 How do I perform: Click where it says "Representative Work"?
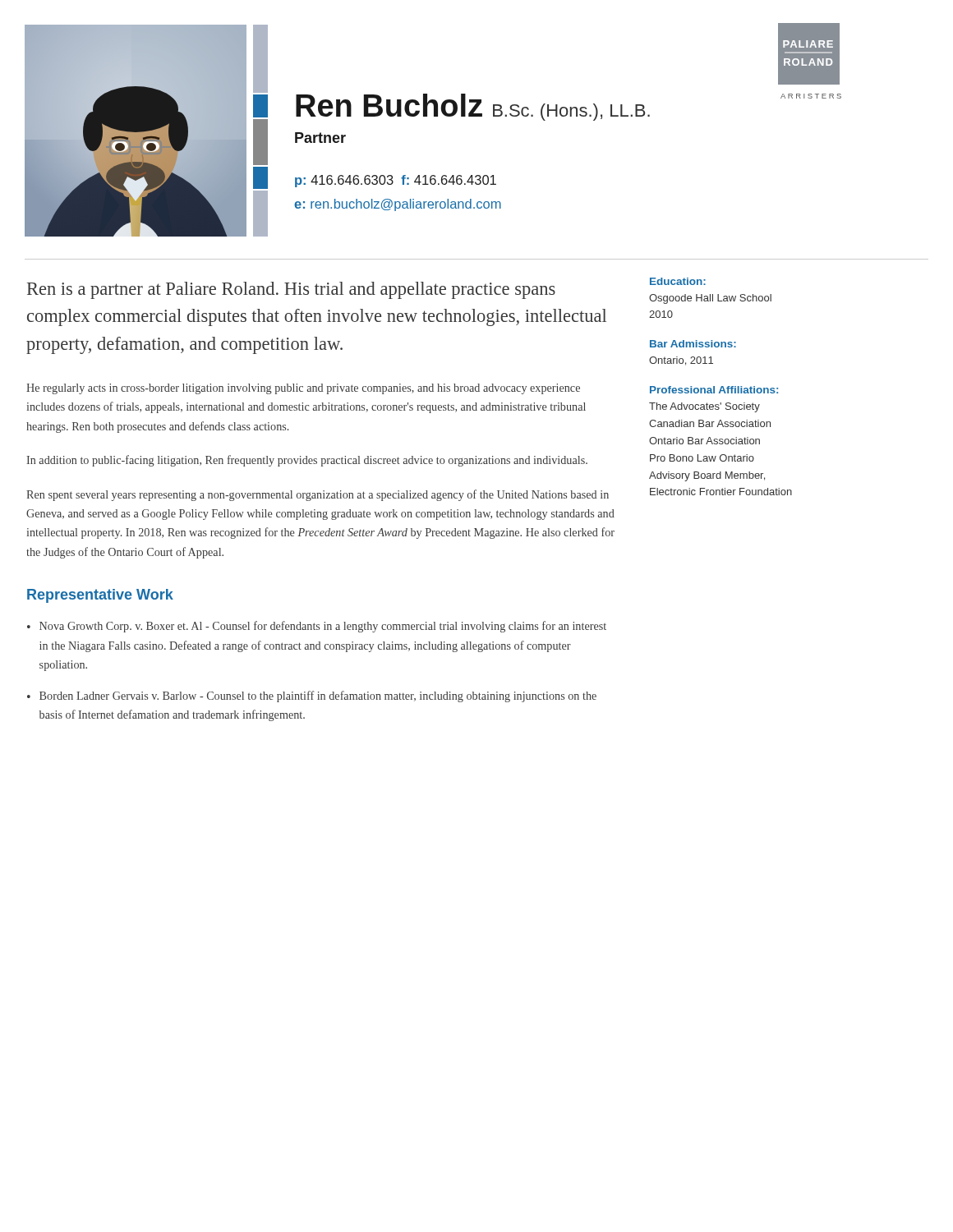click(x=100, y=595)
